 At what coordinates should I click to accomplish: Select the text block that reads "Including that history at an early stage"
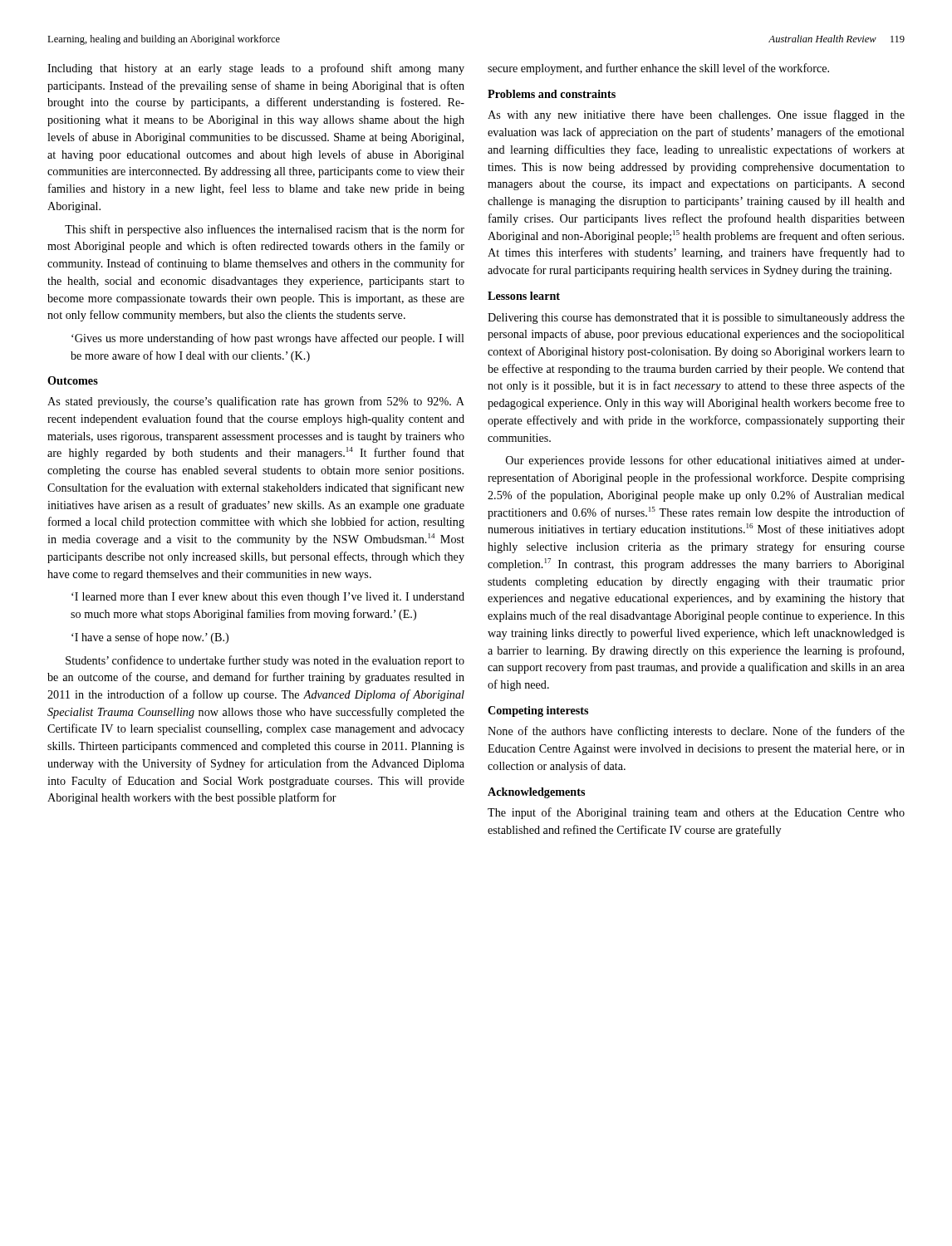(256, 137)
